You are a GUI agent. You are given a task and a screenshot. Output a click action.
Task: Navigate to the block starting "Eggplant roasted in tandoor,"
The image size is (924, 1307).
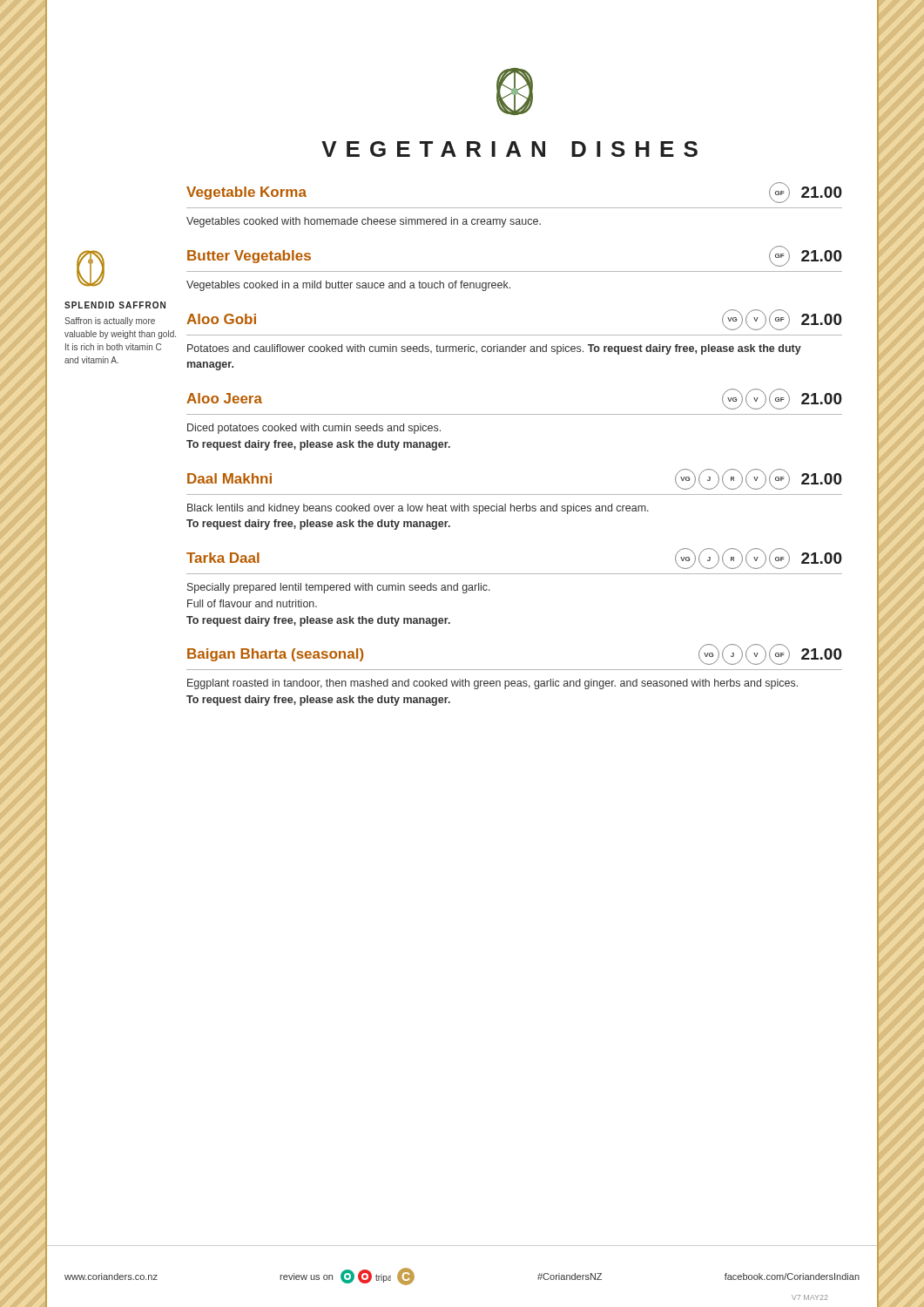493,692
